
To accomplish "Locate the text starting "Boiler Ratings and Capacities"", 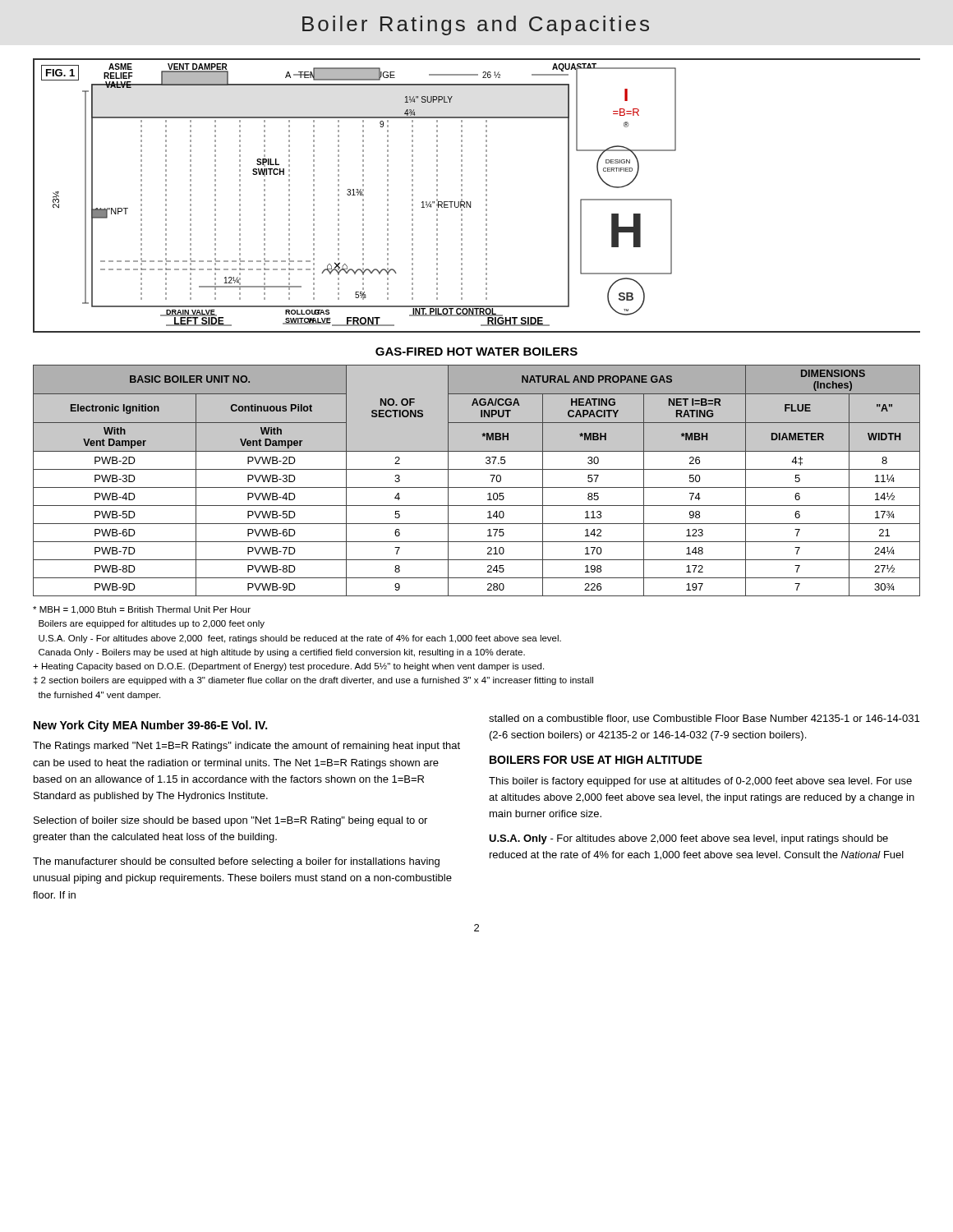I will point(476,24).
